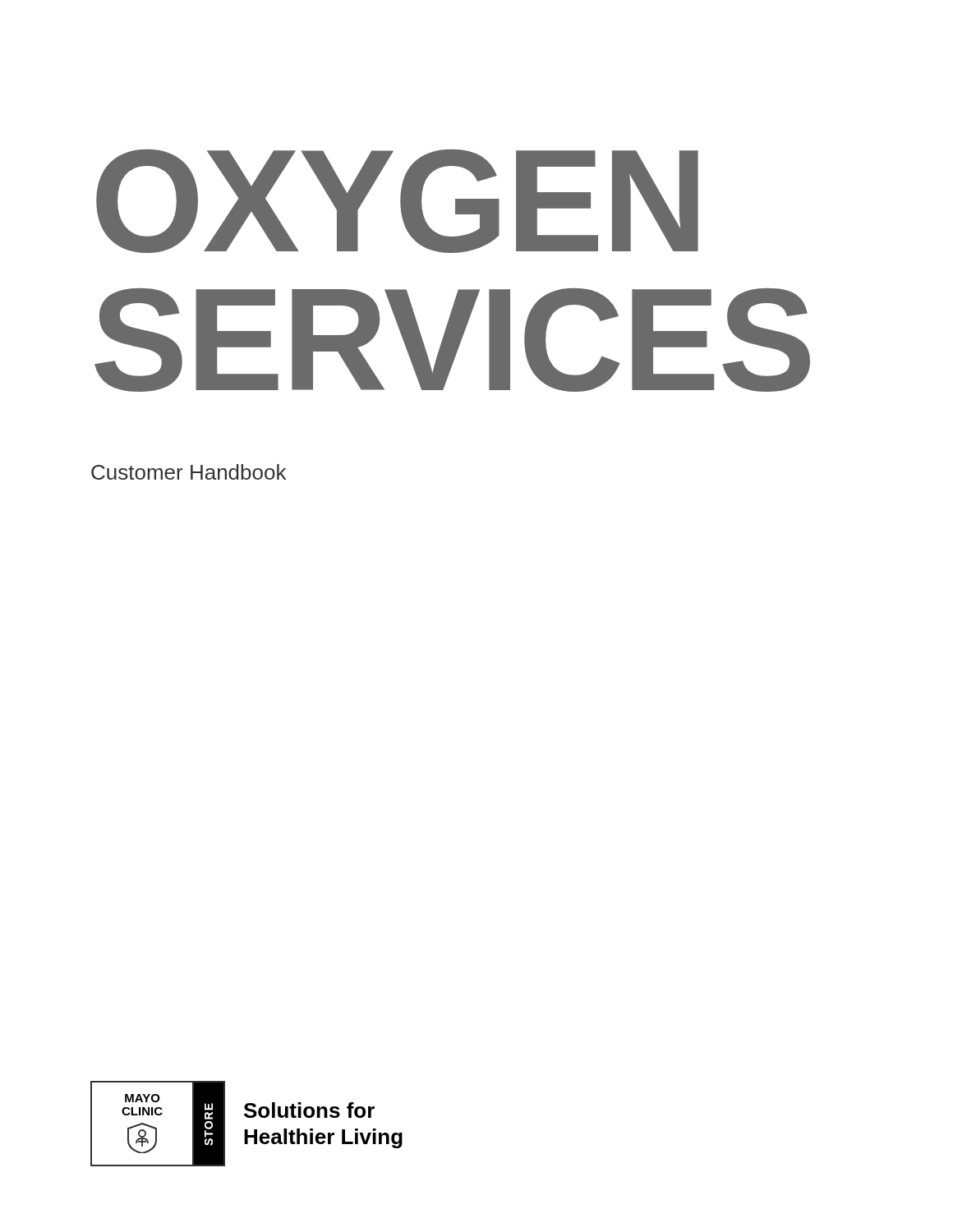Click on the logo
Viewport: 953px width, 1232px height.
(247, 1124)
